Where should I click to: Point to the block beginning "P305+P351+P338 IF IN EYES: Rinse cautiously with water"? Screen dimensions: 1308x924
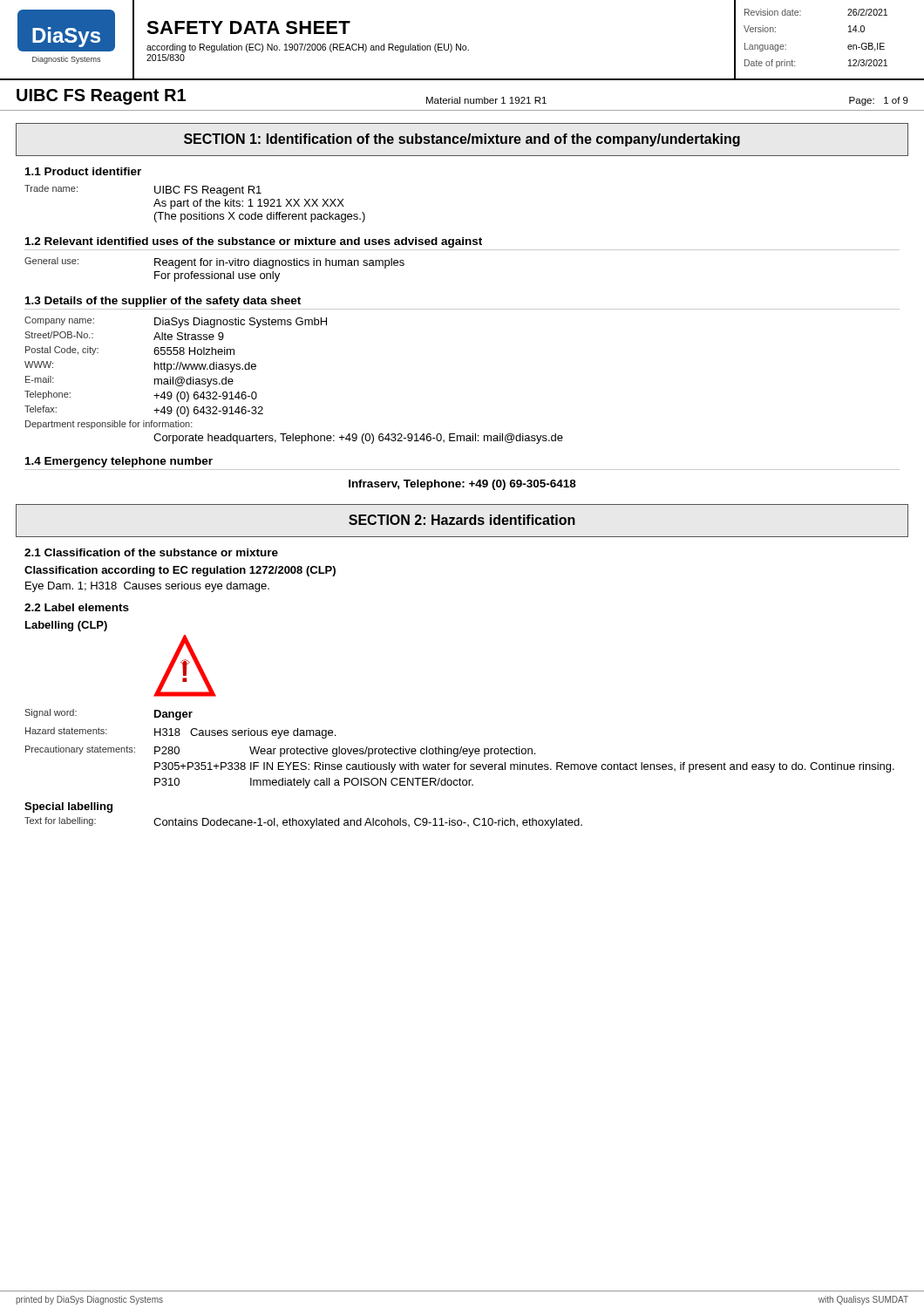point(524,766)
